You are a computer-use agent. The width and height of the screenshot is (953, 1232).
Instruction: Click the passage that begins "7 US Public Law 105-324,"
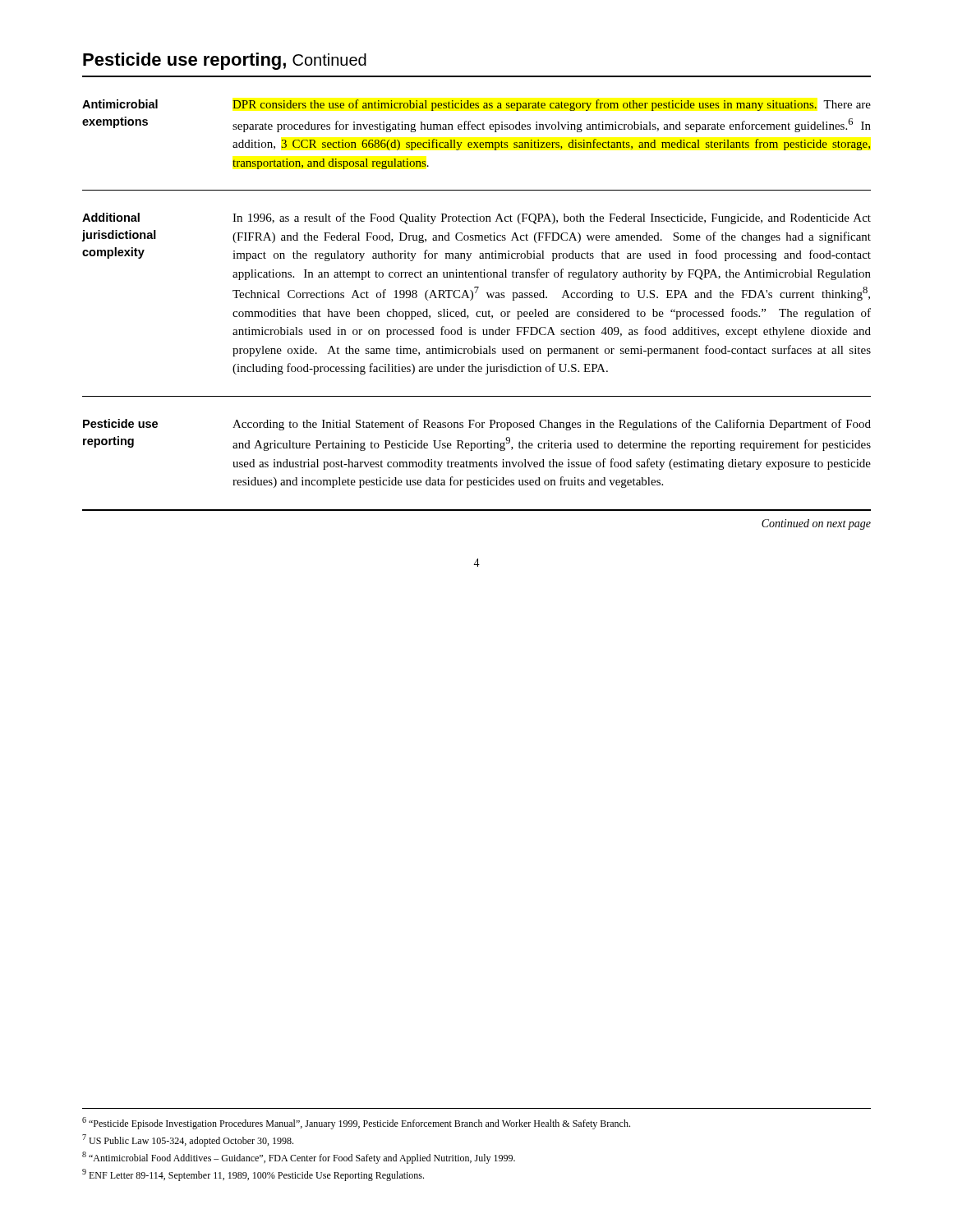pos(188,1140)
